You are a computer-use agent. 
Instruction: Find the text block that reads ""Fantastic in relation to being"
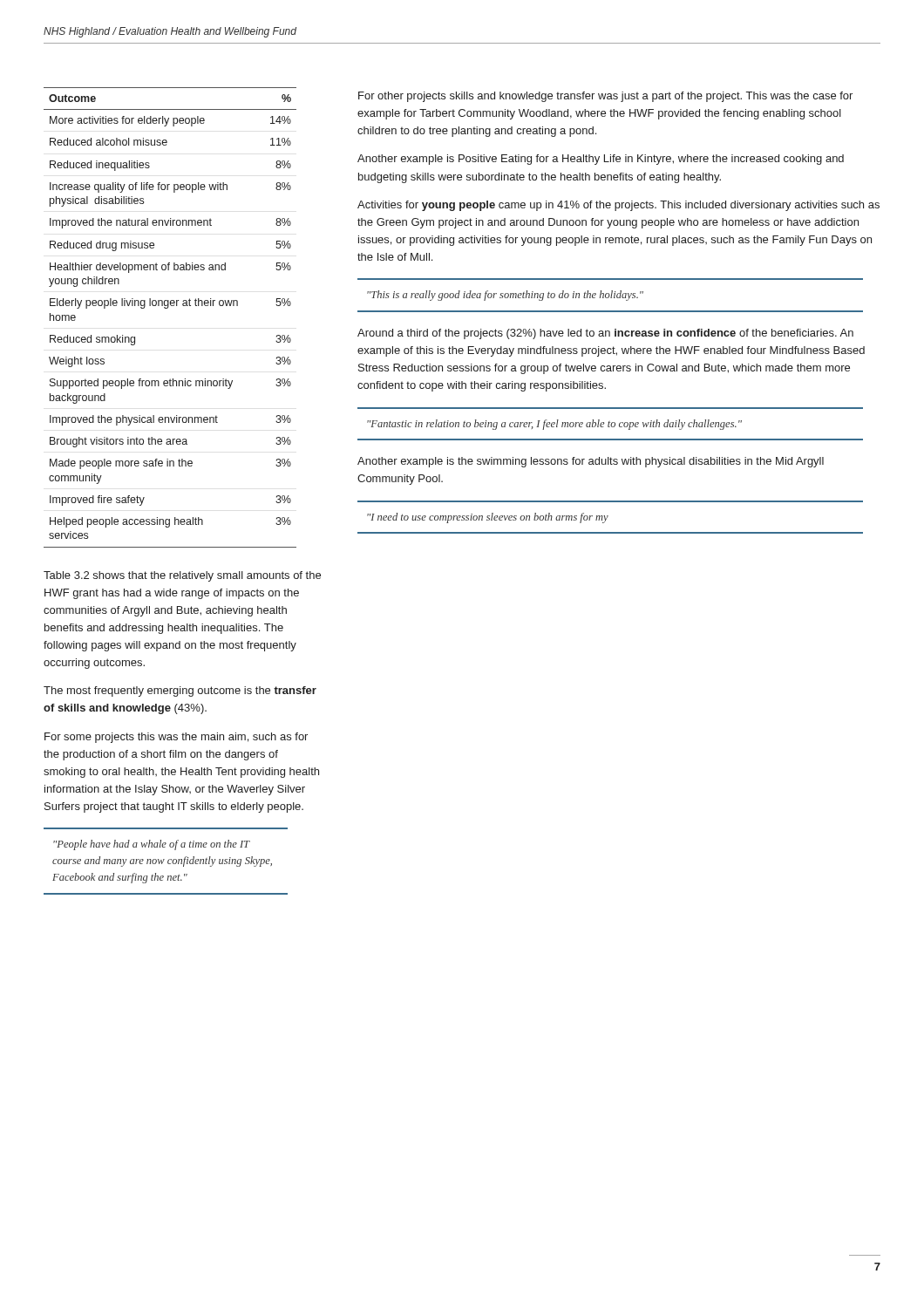554,423
